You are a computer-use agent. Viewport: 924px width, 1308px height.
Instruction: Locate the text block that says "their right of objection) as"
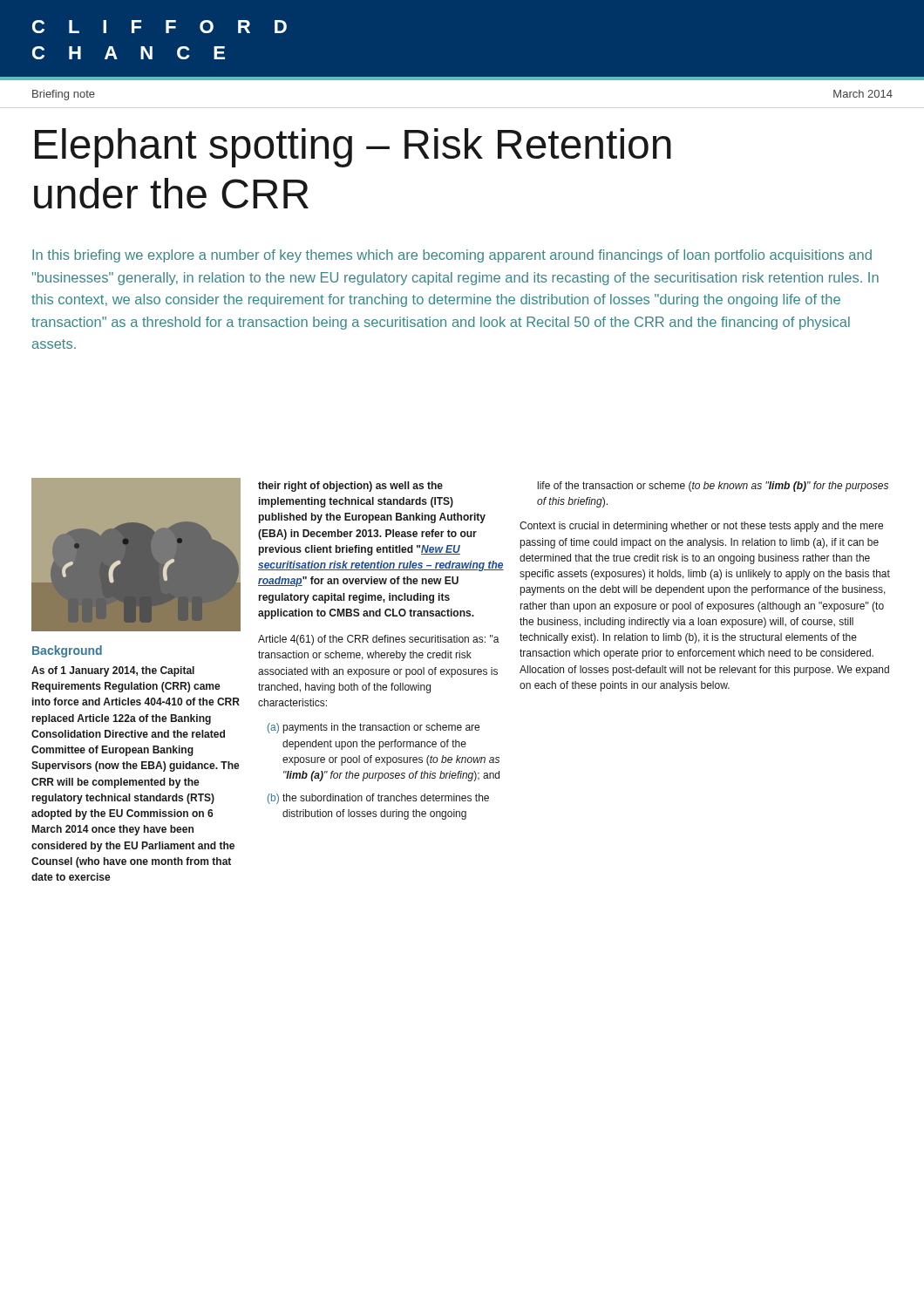[x=381, y=549]
